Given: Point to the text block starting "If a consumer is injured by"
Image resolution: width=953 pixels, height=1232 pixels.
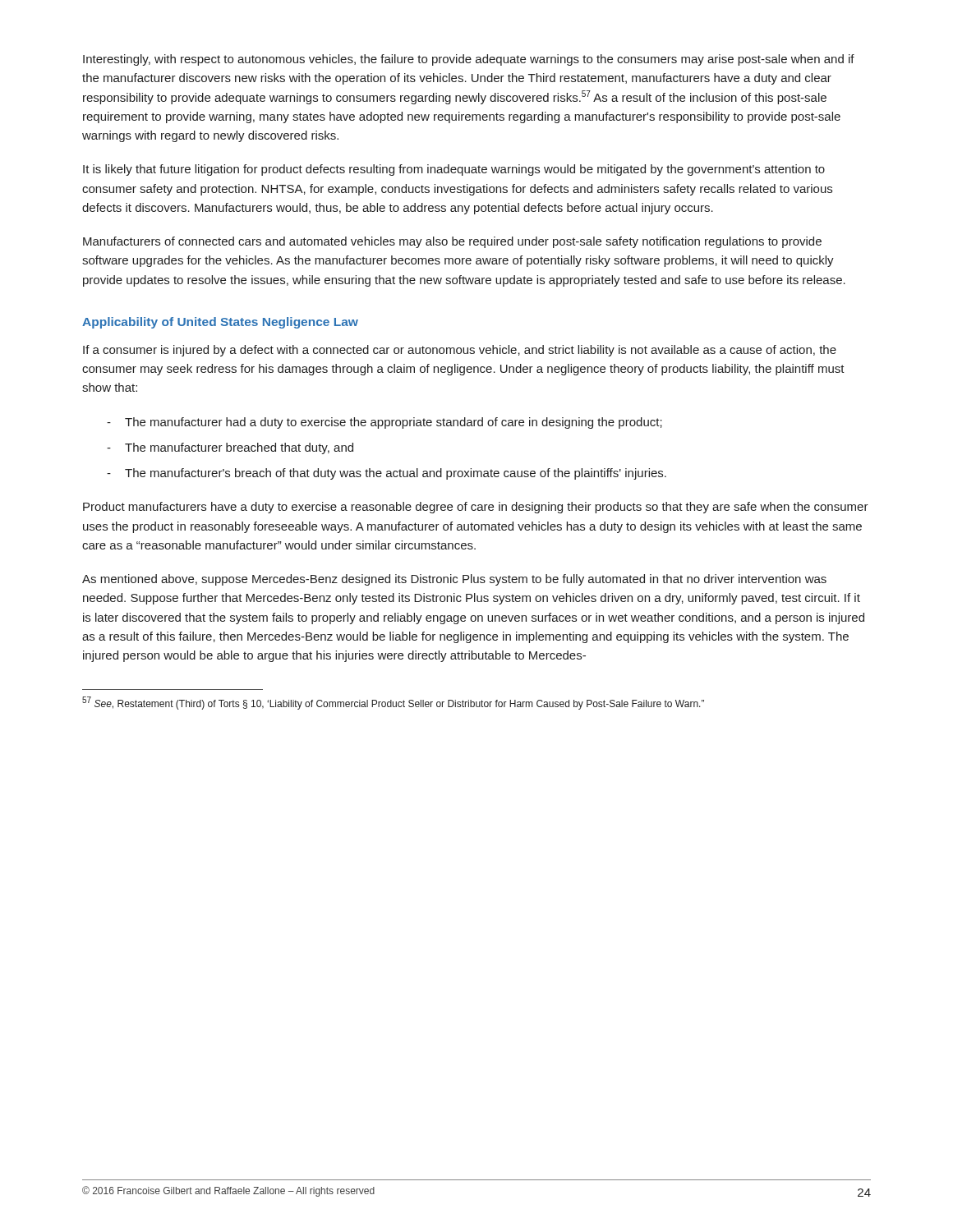Looking at the screenshot, I should 476,368.
